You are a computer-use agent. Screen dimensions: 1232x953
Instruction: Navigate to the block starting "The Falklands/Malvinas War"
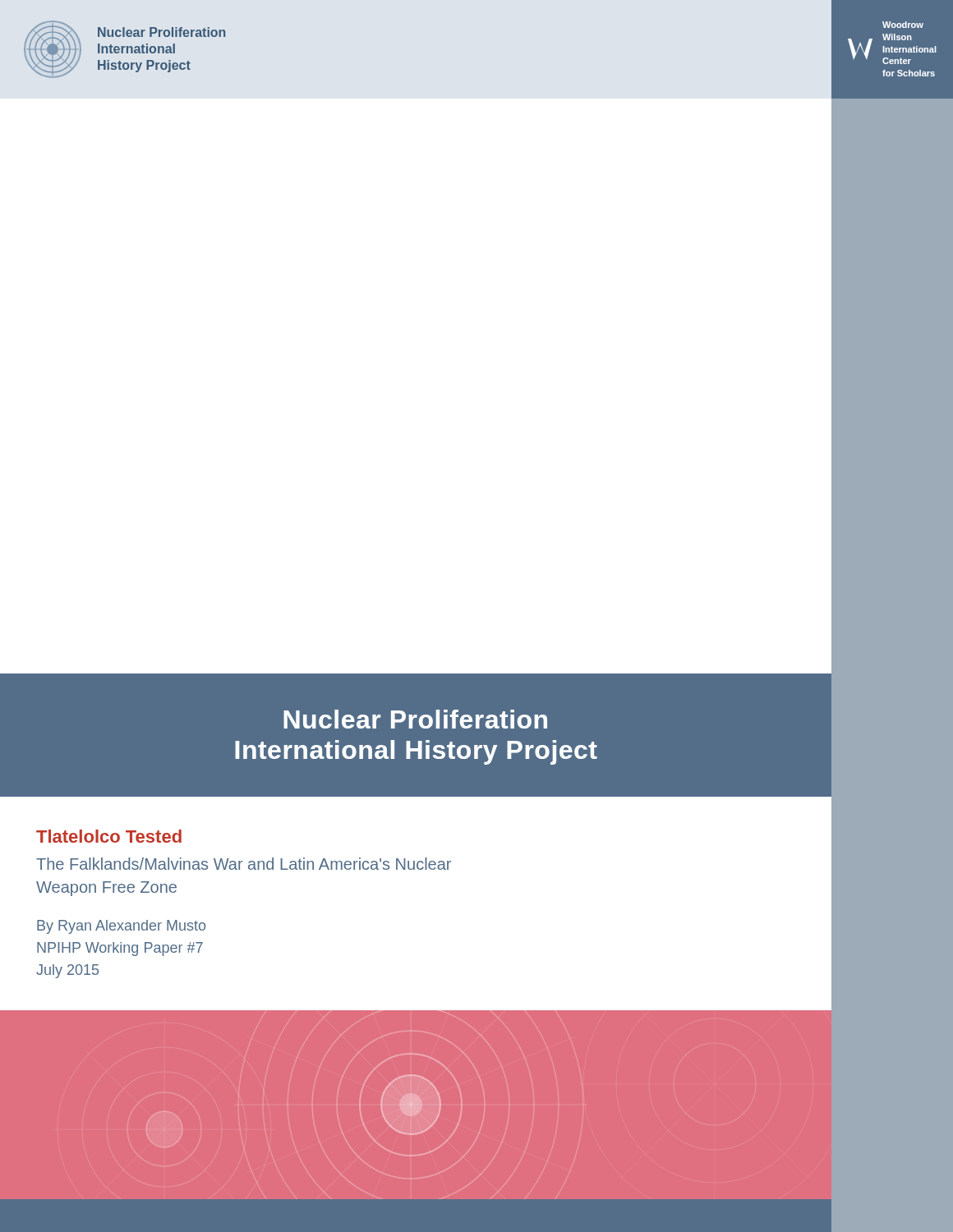(x=244, y=876)
